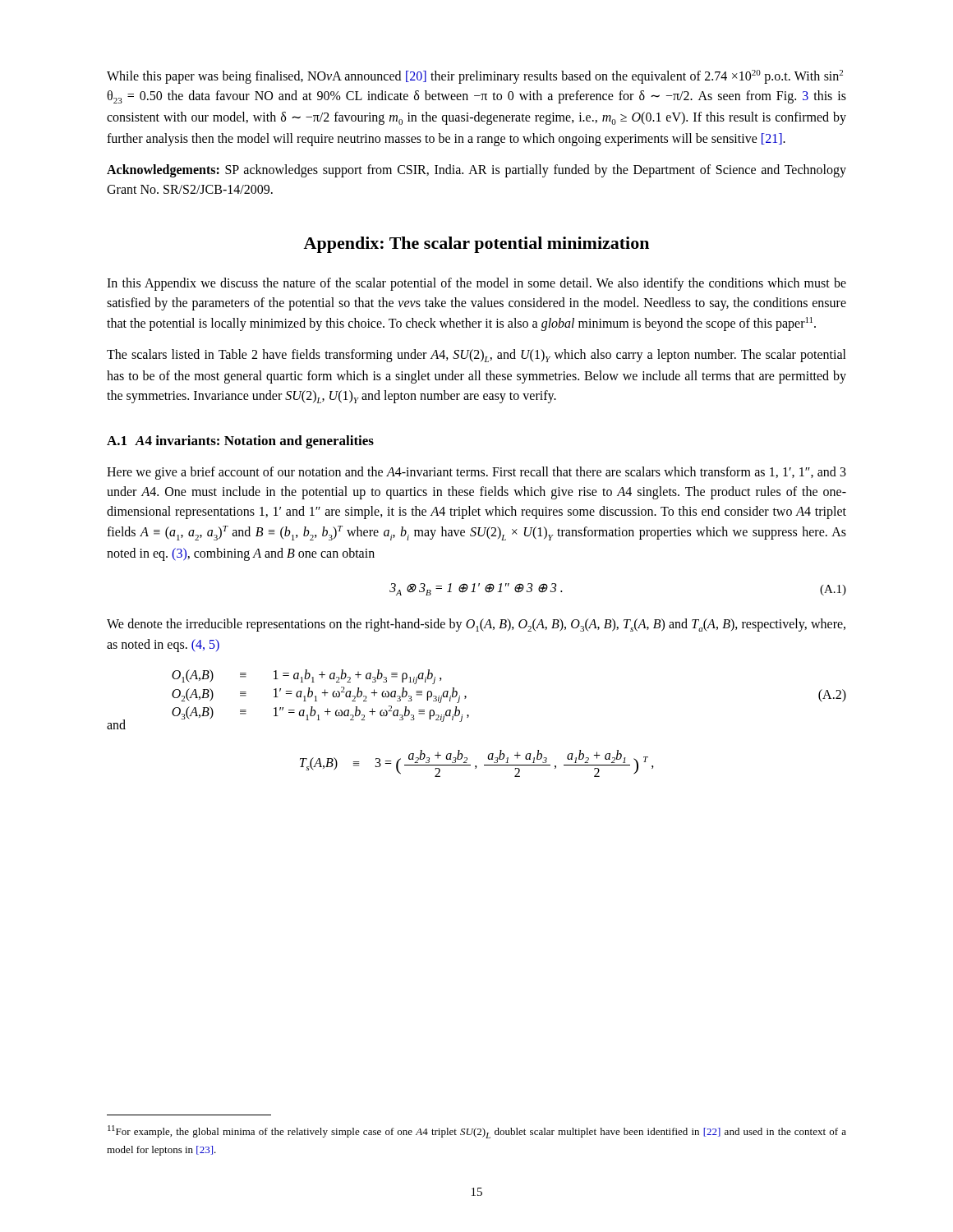Viewport: 953px width, 1232px height.
Task: Point to the passage starting "While this paper"
Action: point(476,107)
